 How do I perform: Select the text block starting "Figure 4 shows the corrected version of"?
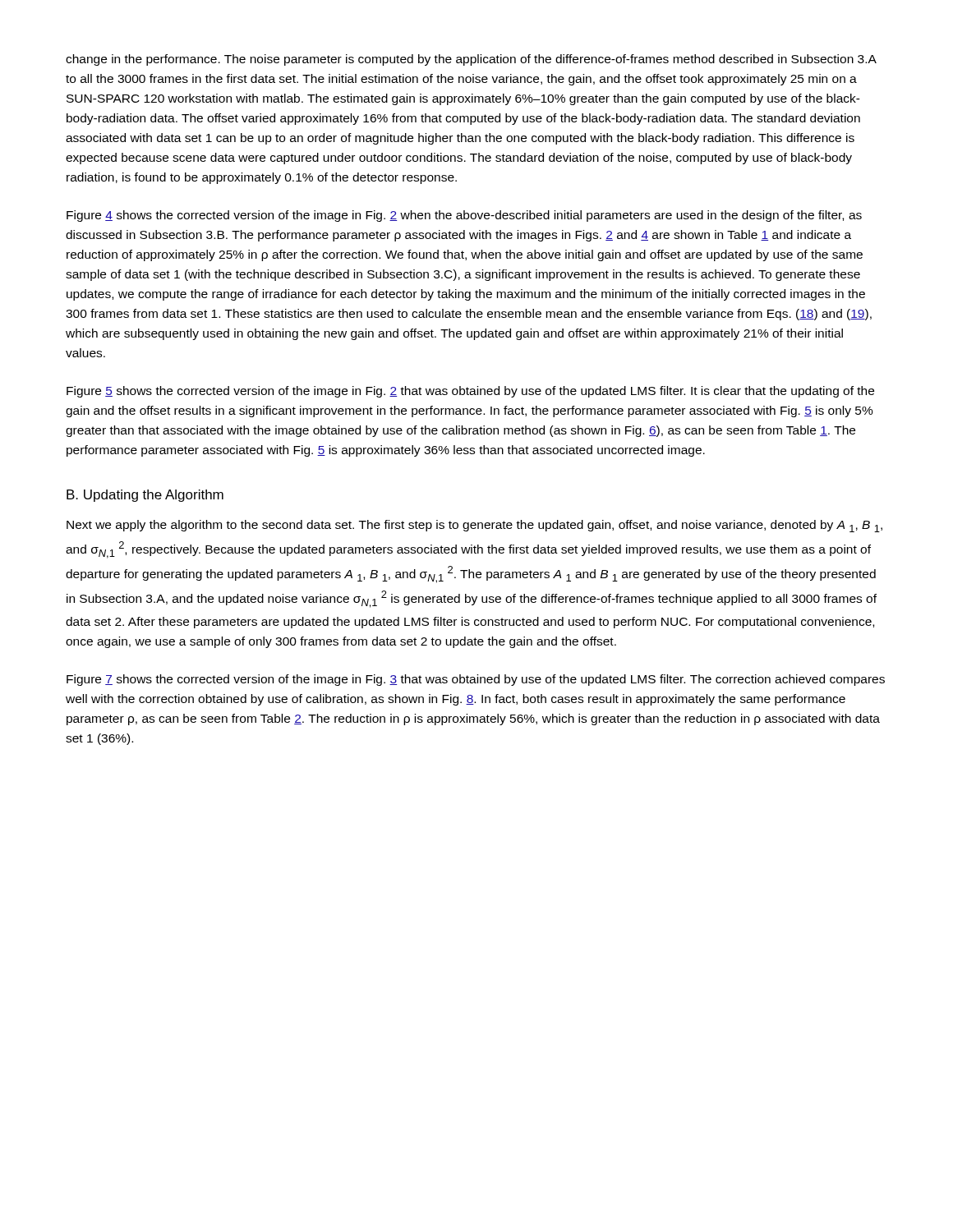click(x=469, y=284)
